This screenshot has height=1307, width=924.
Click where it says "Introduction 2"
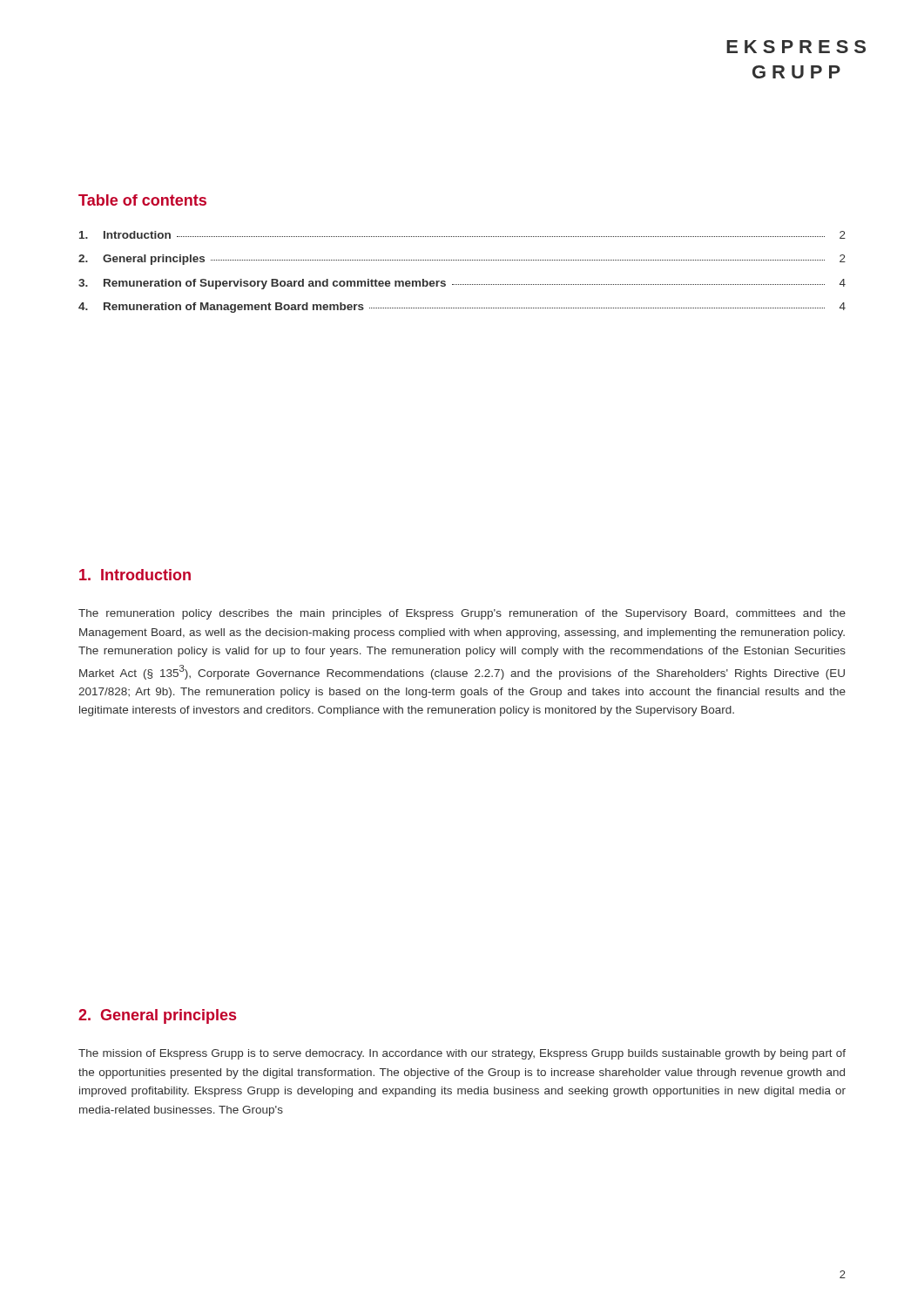pos(462,233)
